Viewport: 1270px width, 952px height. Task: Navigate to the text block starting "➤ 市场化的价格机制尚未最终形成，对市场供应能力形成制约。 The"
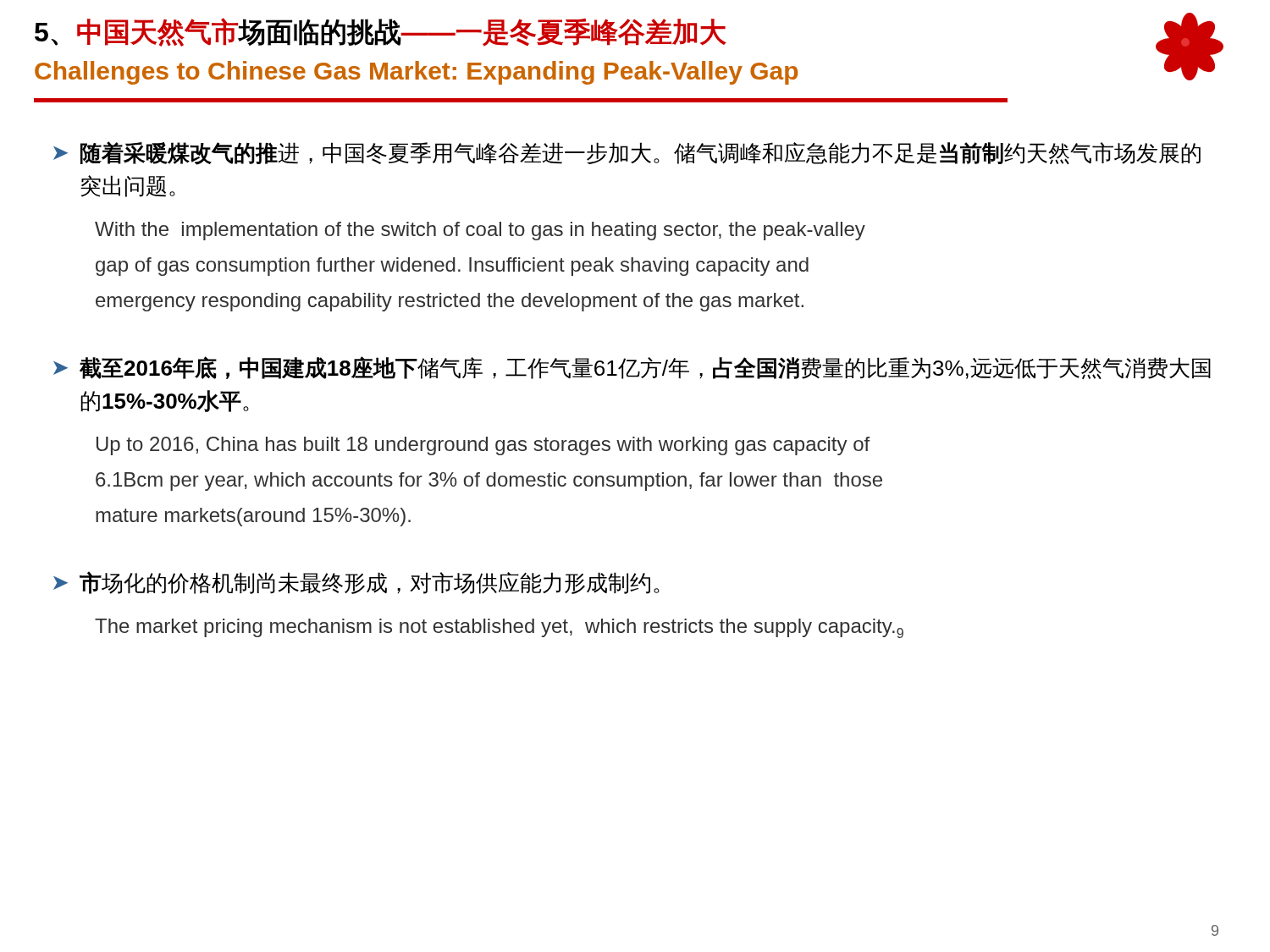(x=356, y=583)
